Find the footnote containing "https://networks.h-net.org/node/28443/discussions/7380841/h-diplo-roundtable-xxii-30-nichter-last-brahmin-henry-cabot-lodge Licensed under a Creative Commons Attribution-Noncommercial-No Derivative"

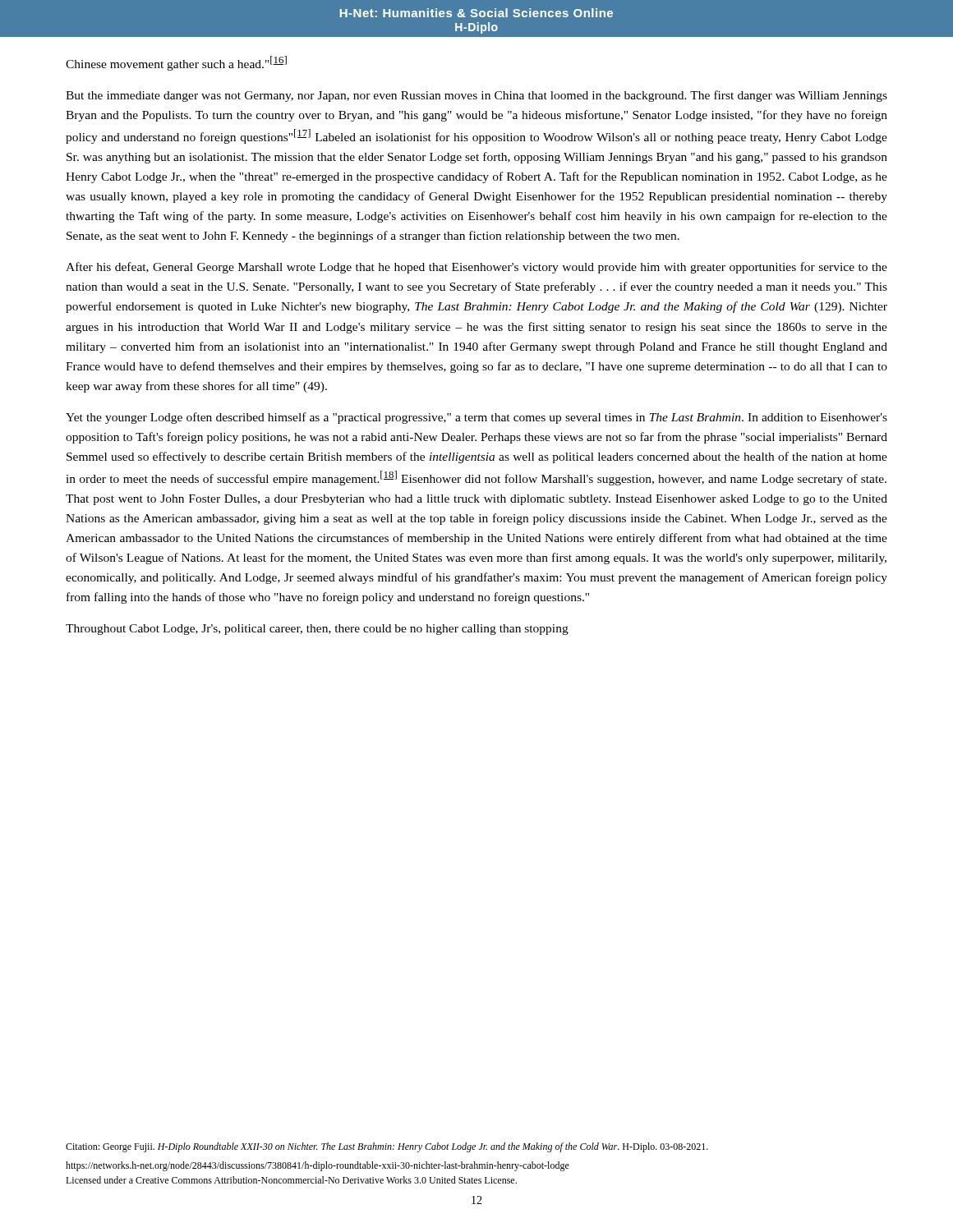click(x=317, y=1173)
